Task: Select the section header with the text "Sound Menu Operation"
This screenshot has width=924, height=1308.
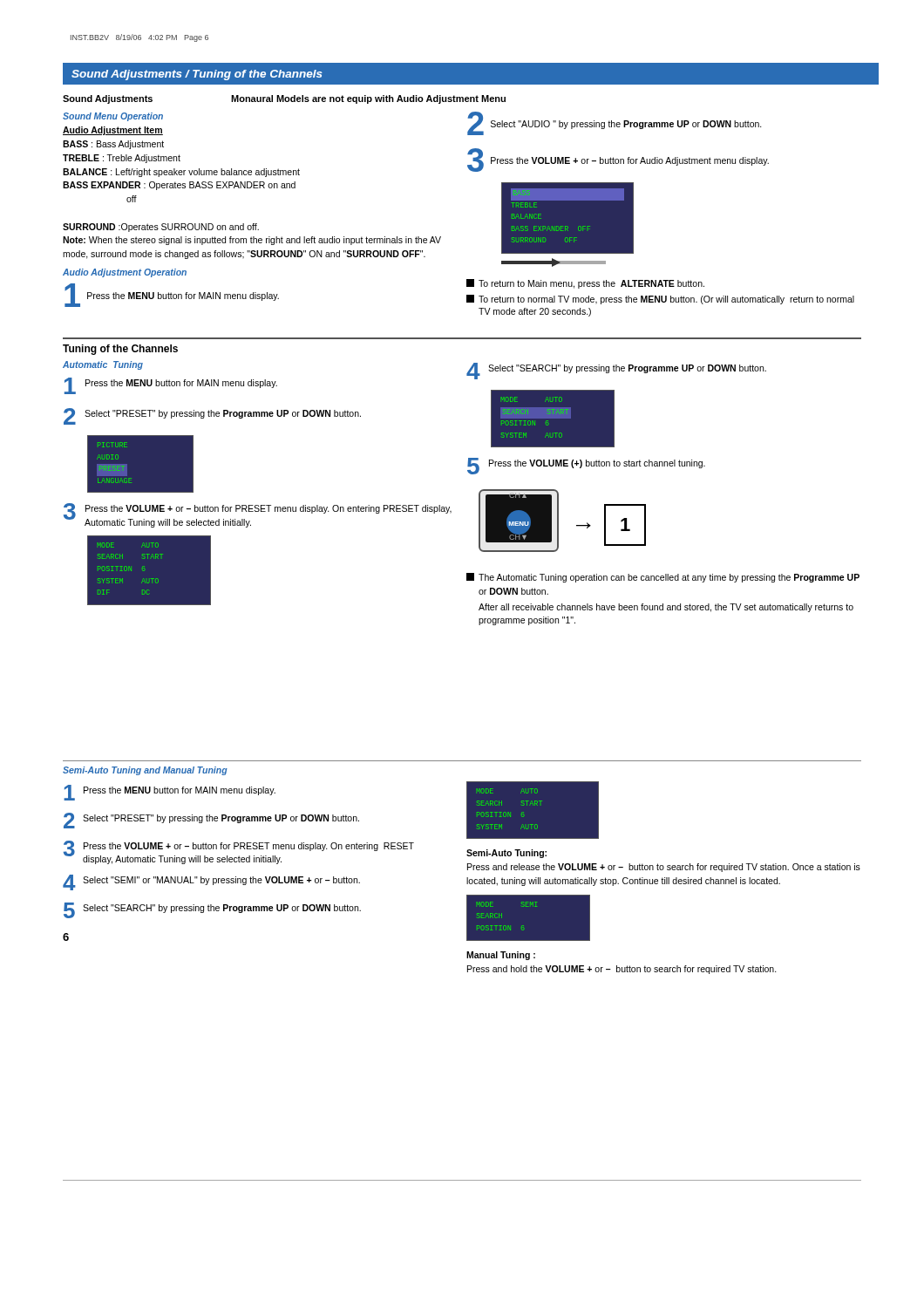Action: 113,116
